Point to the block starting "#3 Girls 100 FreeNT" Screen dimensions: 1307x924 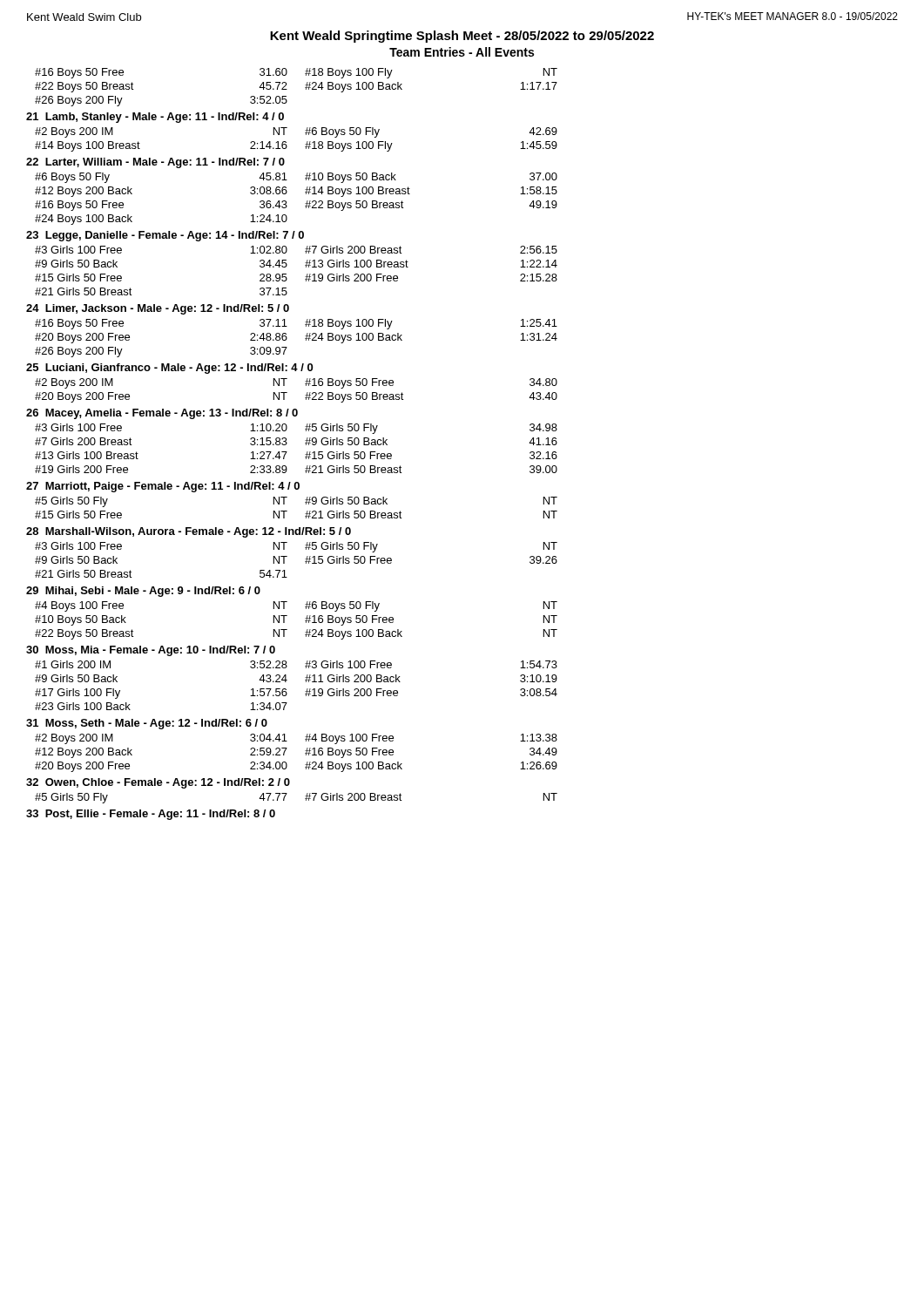[x=305, y=546]
